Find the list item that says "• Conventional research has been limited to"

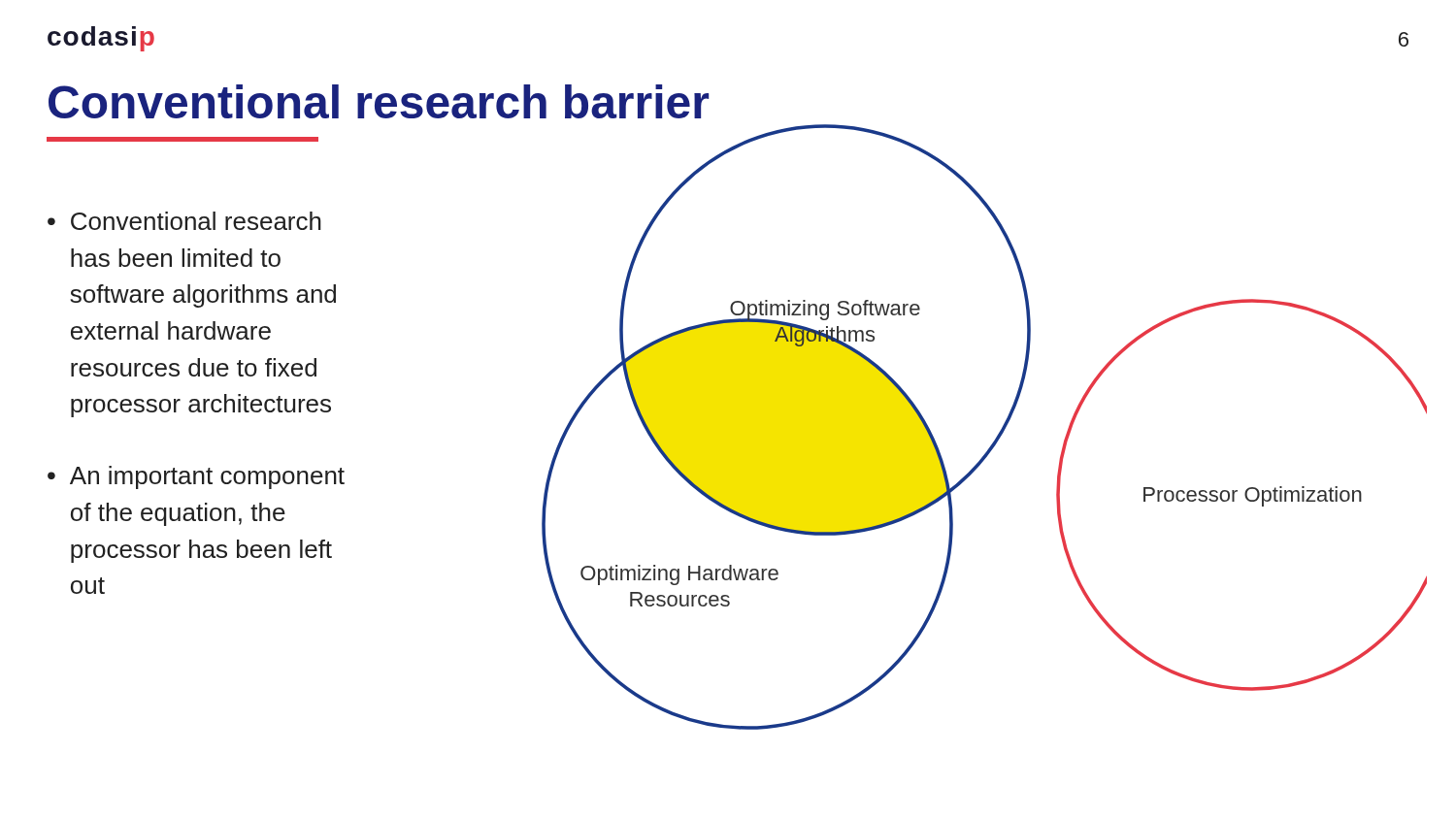(x=197, y=313)
